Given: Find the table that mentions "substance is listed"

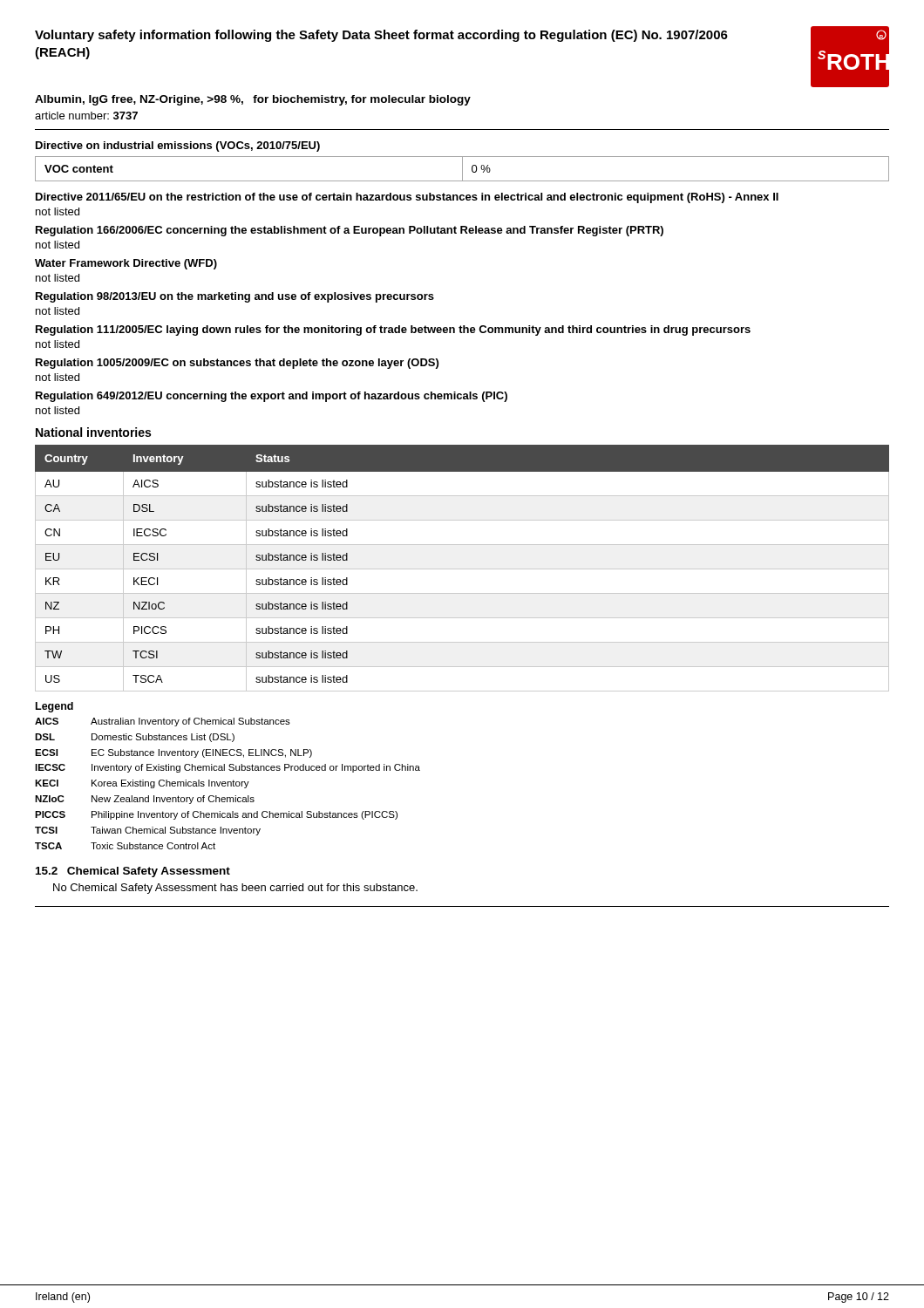Looking at the screenshot, I should 462,568.
